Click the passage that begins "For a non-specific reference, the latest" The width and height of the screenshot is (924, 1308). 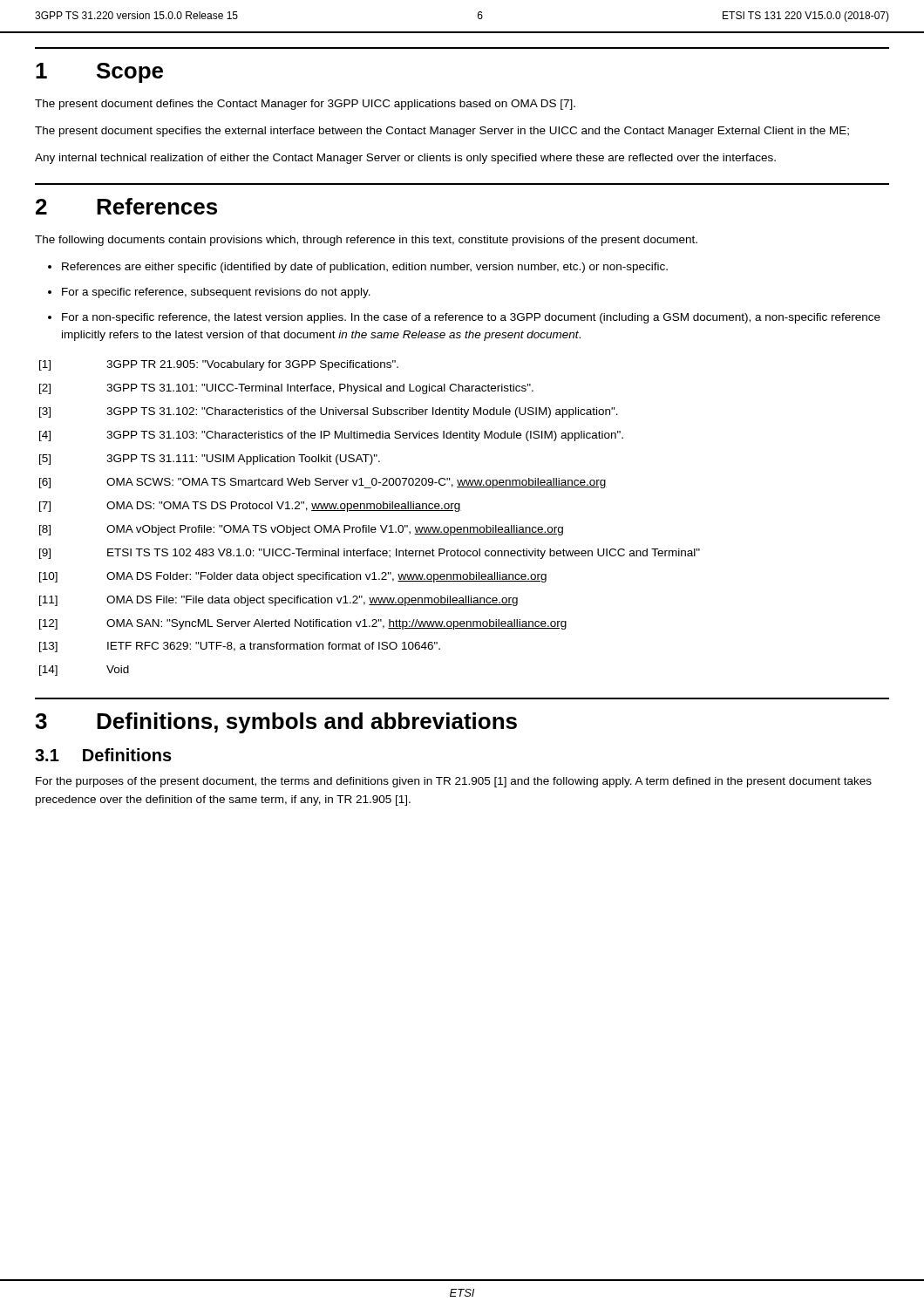point(471,326)
